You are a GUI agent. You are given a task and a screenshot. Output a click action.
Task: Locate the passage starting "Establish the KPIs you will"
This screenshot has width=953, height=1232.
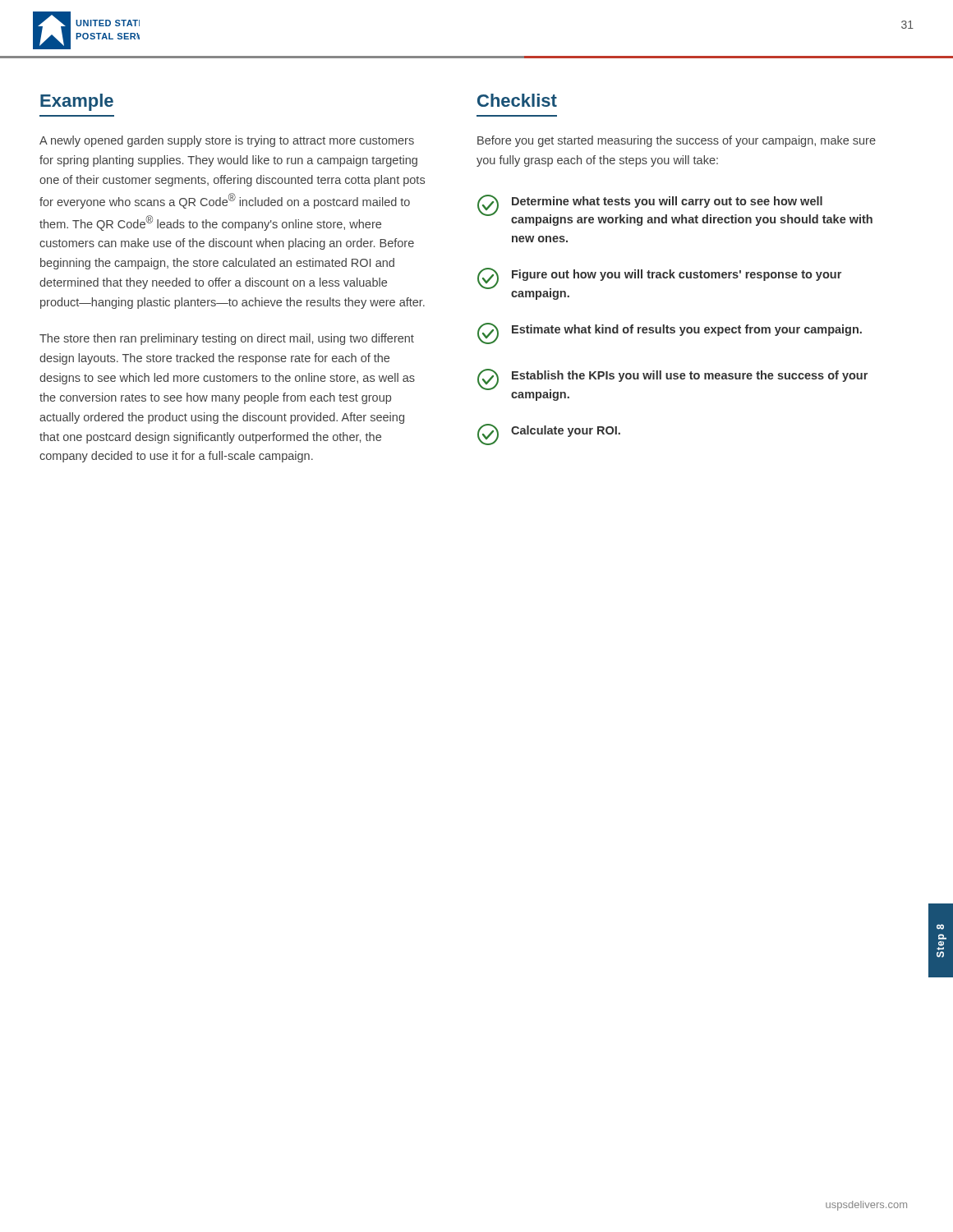click(682, 385)
